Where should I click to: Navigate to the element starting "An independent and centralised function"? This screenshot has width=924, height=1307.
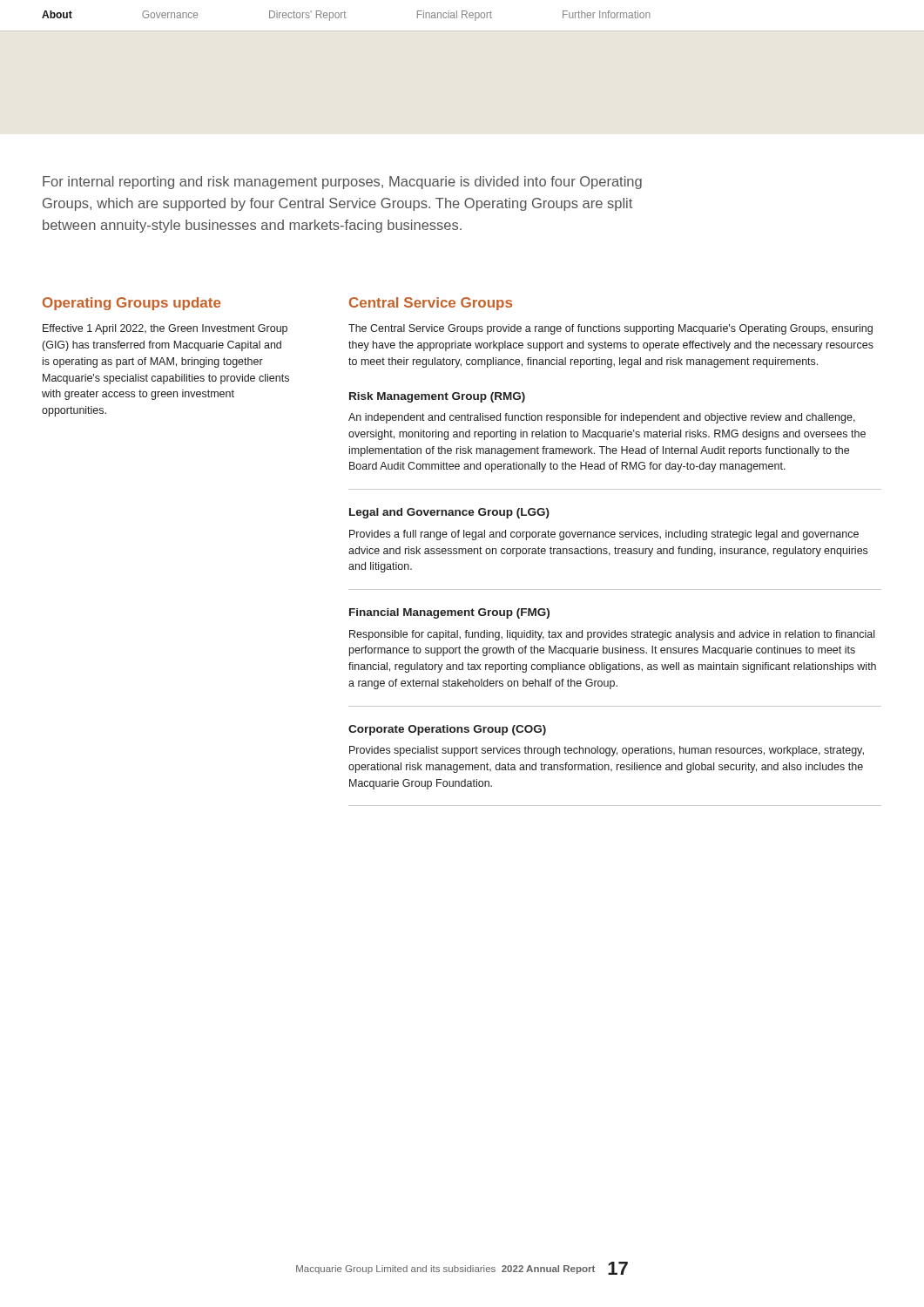(607, 442)
